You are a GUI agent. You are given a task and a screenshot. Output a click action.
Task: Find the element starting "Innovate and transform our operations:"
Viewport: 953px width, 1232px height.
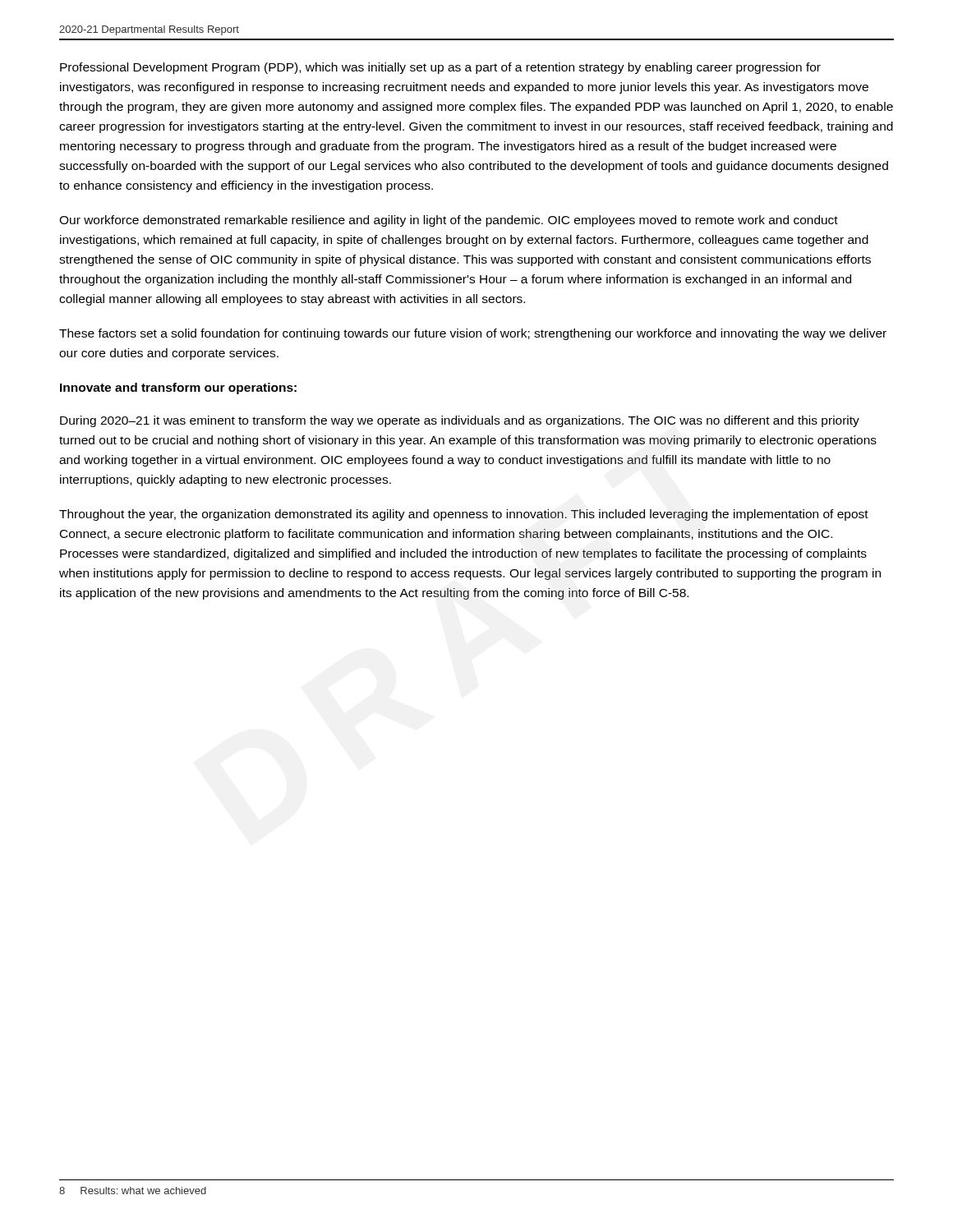click(178, 387)
